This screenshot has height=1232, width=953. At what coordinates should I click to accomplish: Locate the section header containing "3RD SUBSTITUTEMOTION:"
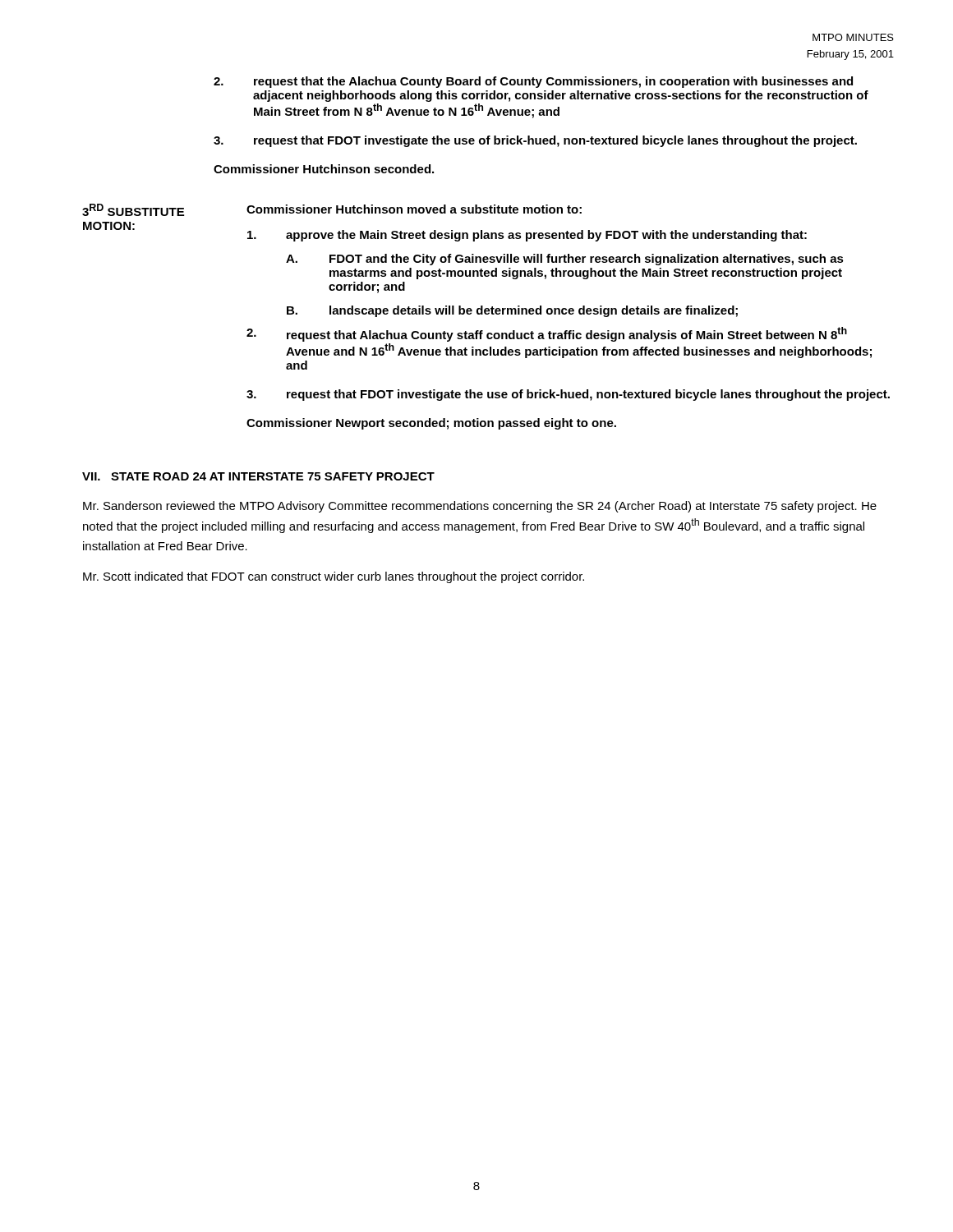tap(133, 217)
